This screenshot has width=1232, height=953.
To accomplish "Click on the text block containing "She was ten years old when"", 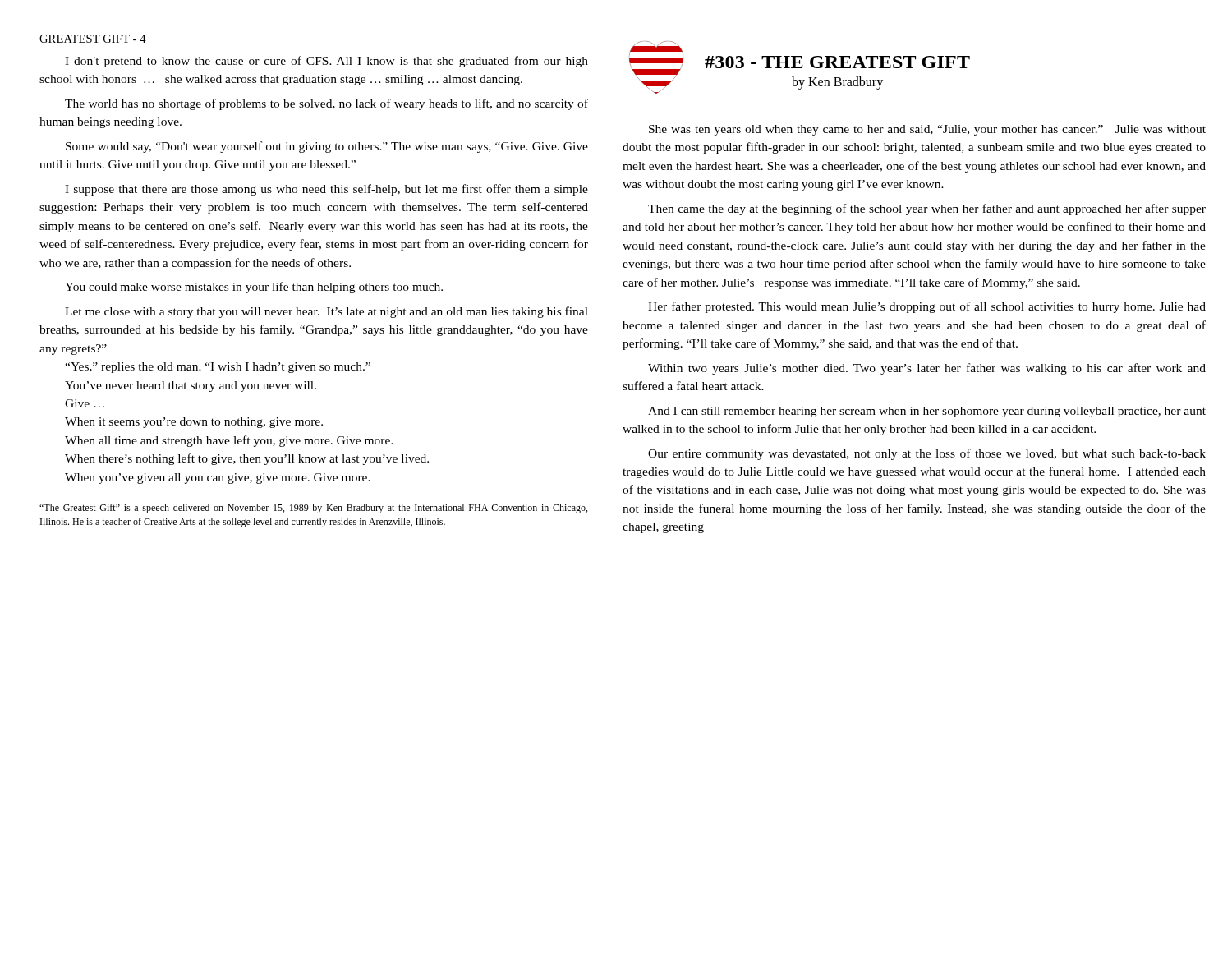I will click(x=914, y=328).
